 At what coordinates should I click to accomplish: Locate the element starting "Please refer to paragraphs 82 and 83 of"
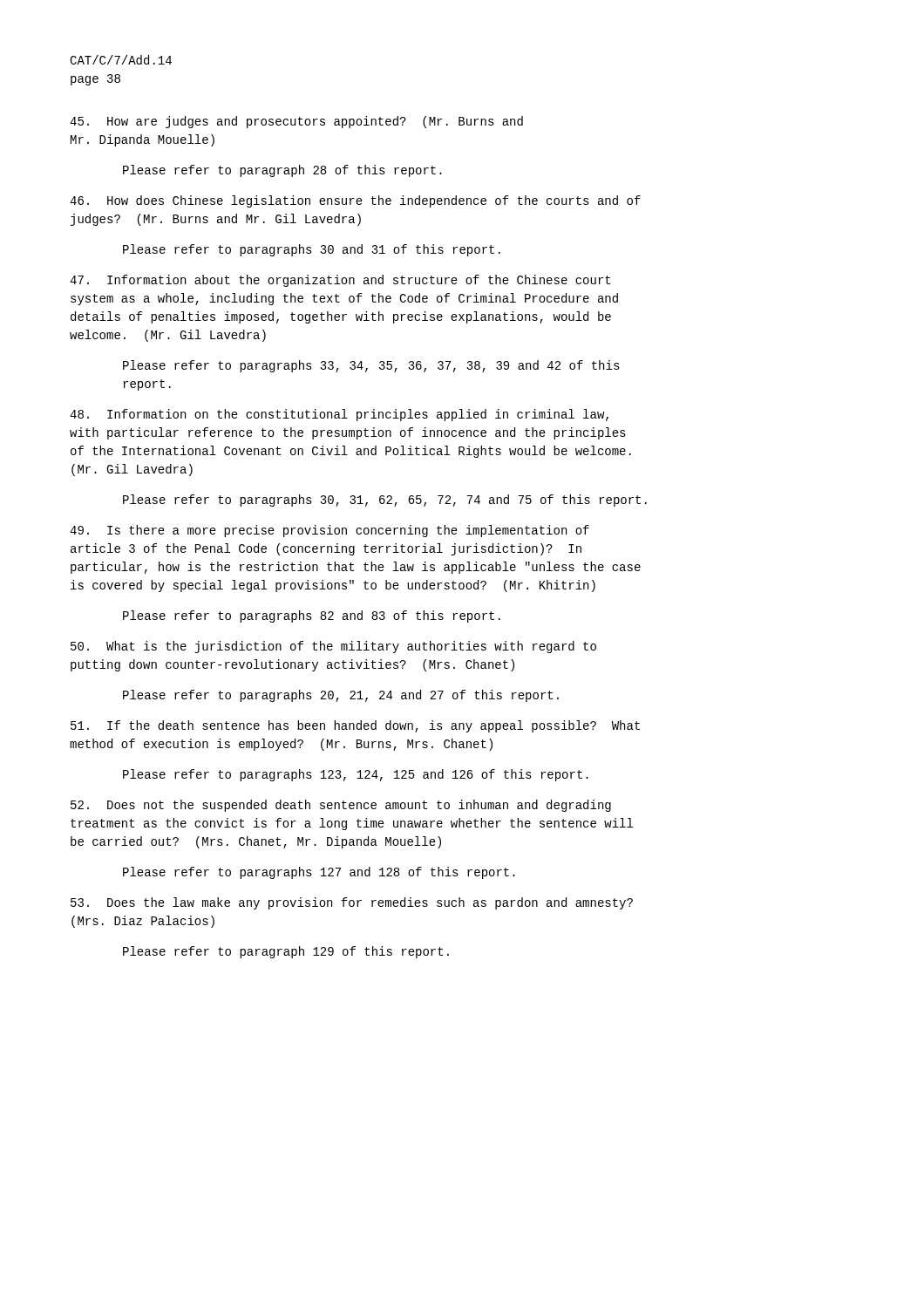[488, 617]
